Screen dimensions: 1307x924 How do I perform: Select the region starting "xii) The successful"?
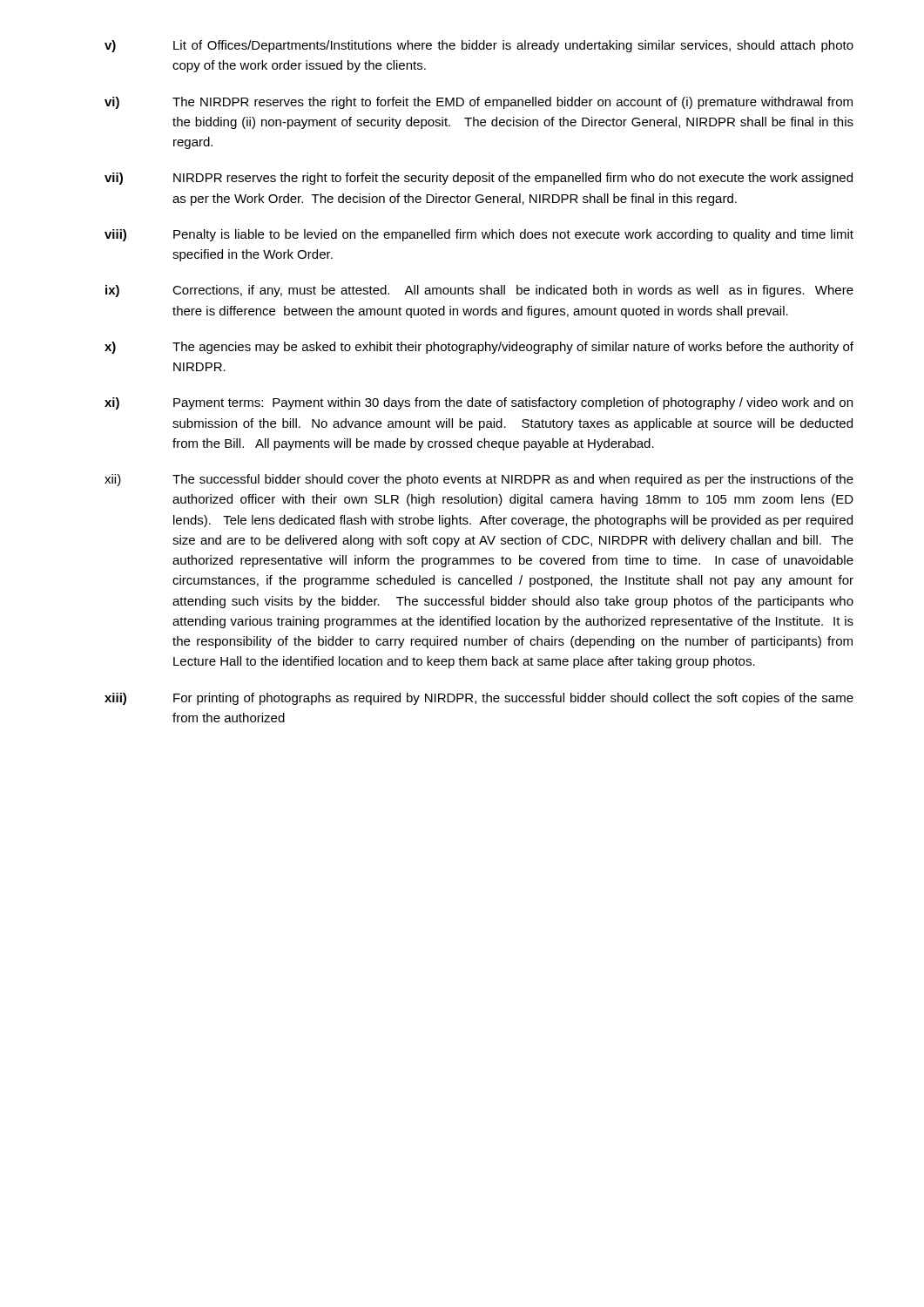point(479,570)
